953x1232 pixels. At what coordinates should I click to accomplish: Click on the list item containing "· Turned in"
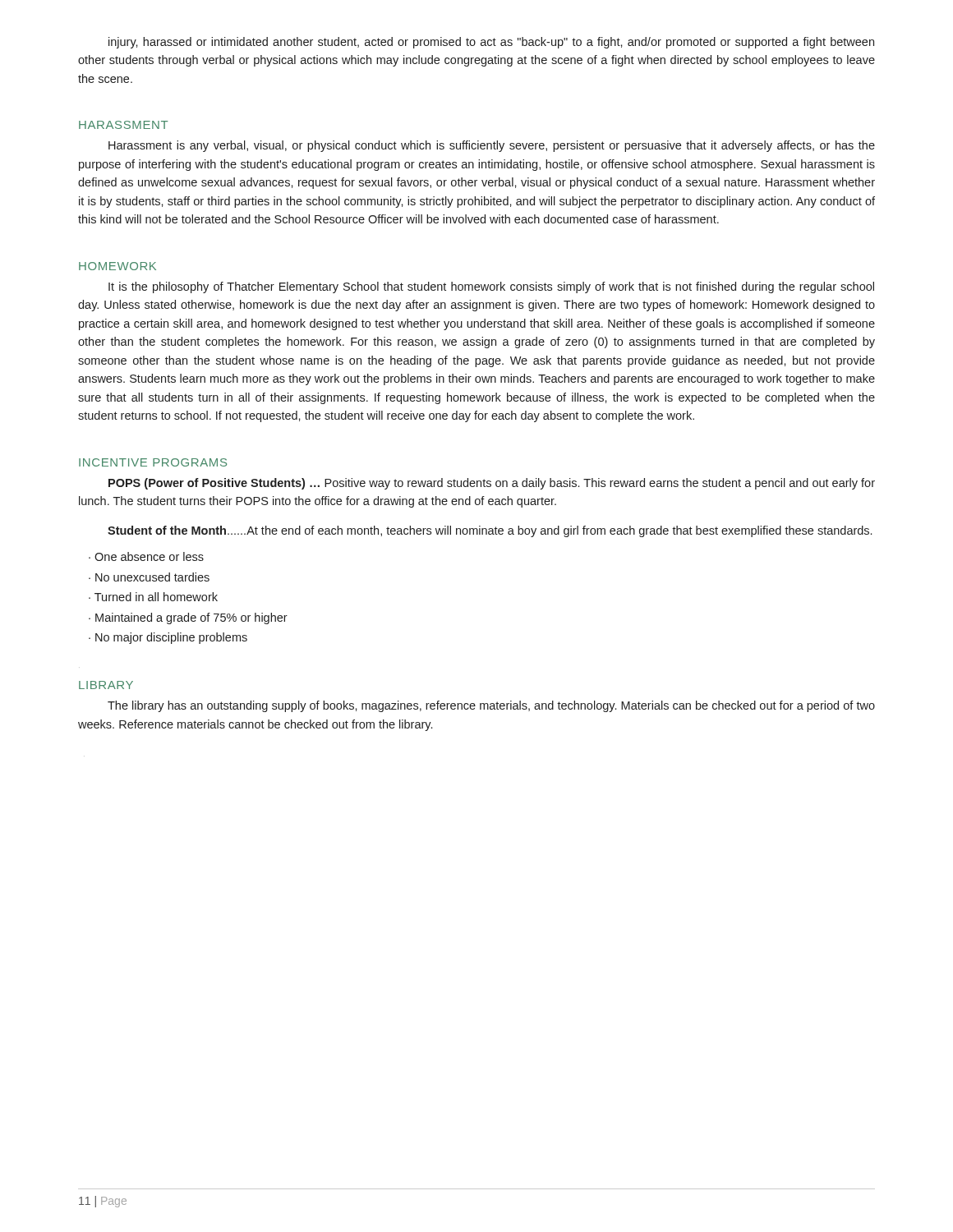(x=153, y=597)
